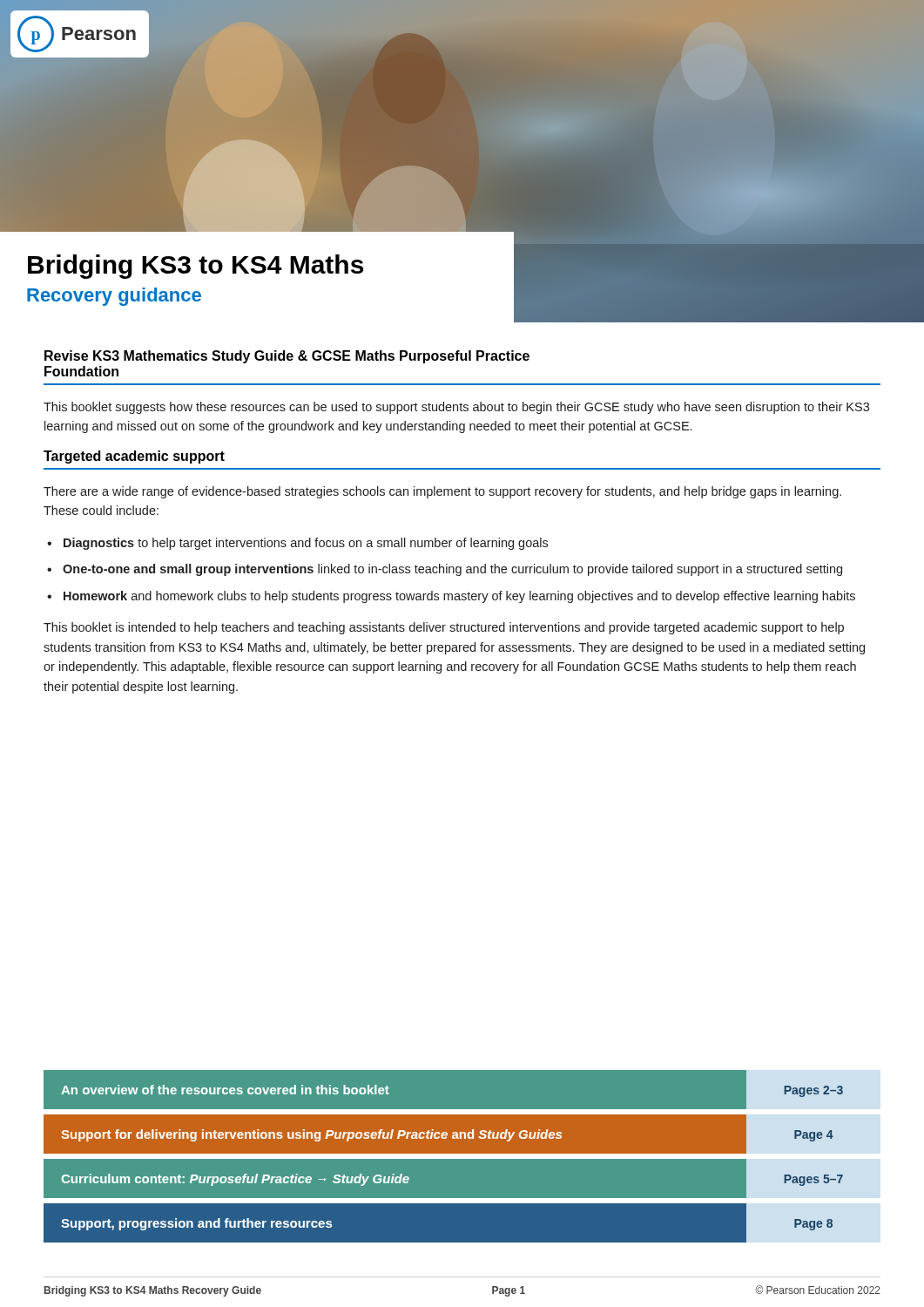Select the text block starting "Diagnostics to help target"
Screen dimensions: 1307x924
tap(306, 543)
